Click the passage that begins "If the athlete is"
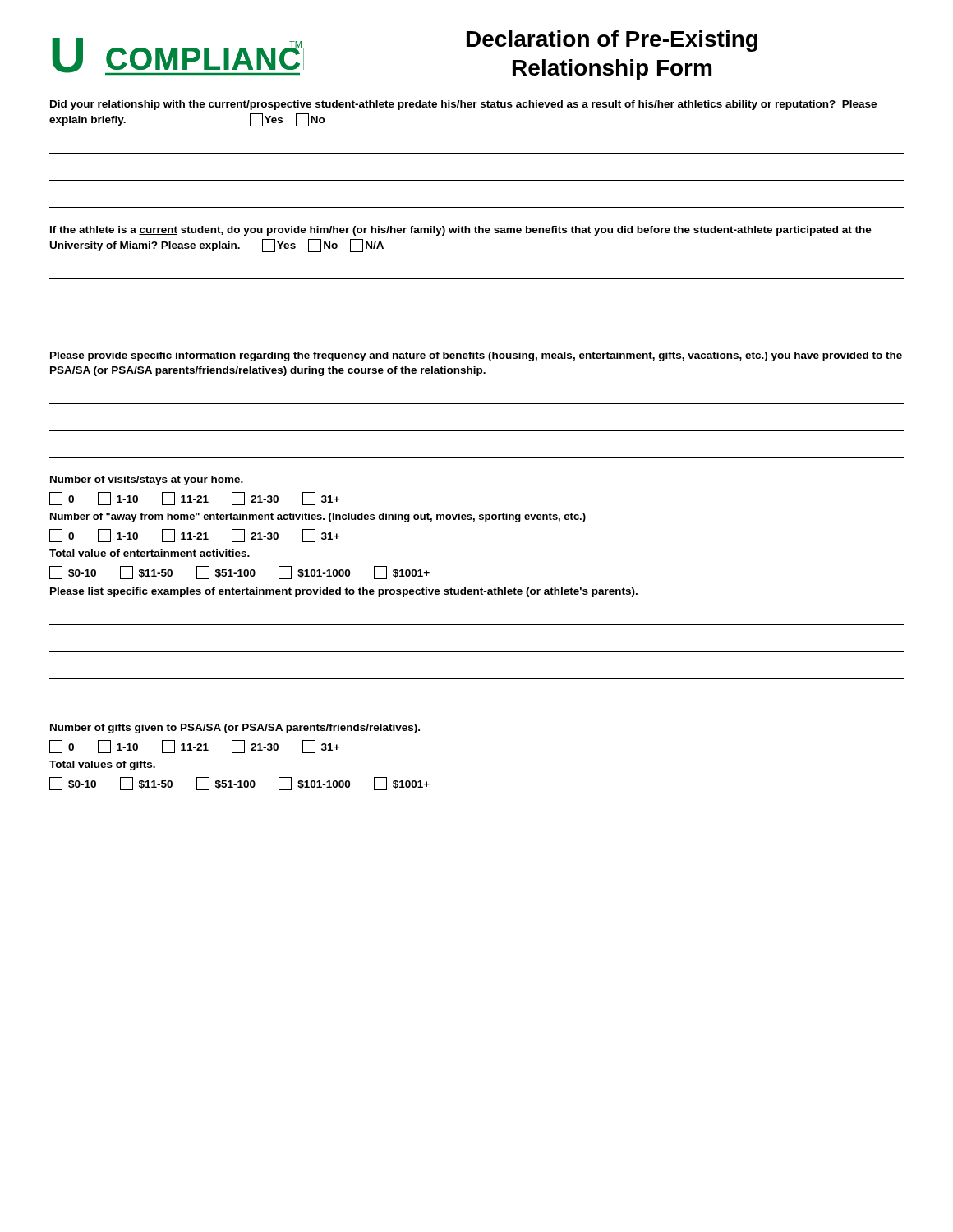953x1232 pixels. pyautogui.click(x=476, y=278)
